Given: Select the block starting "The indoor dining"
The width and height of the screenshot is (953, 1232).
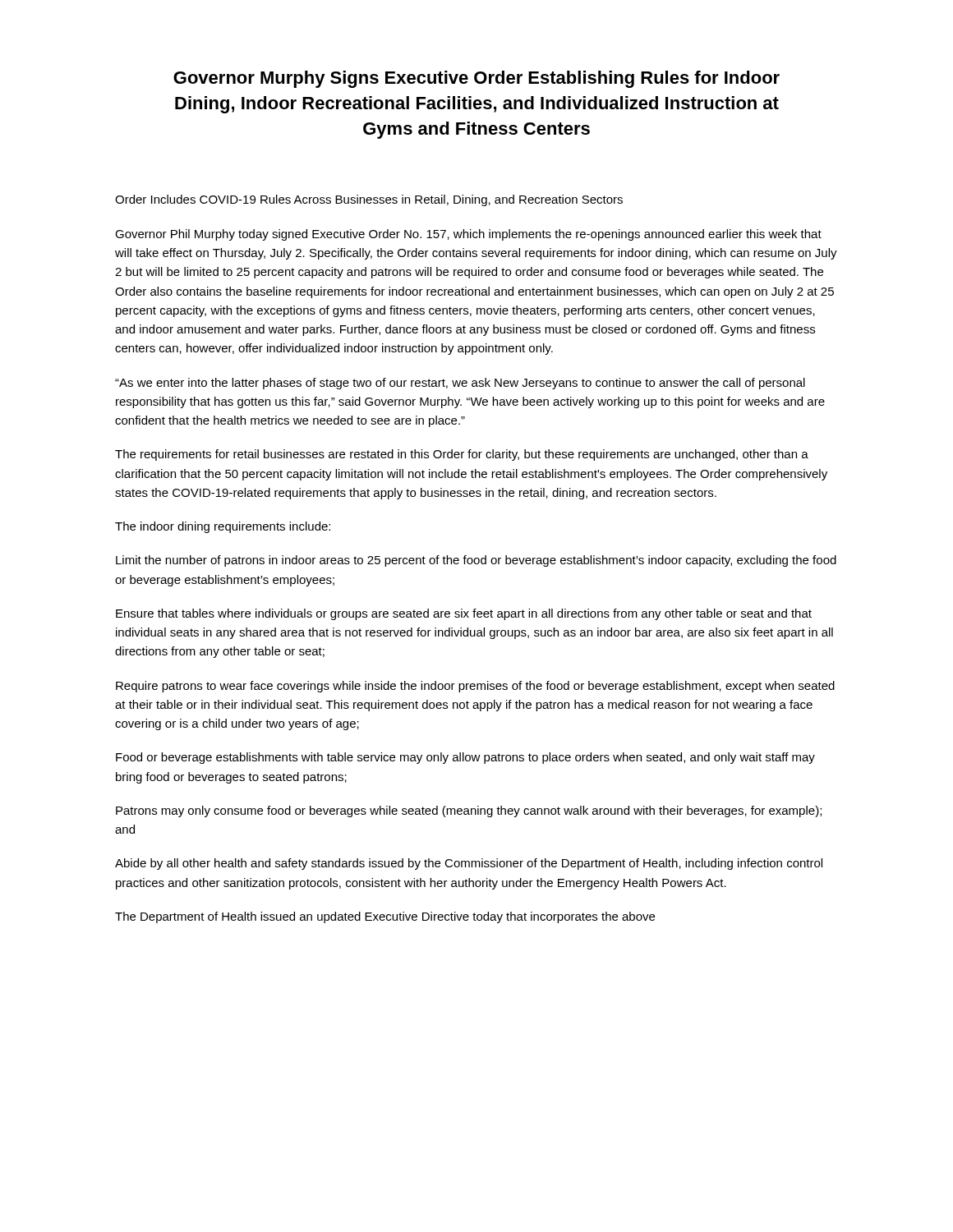Looking at the screenshot, I should click(x=223, y=526).
